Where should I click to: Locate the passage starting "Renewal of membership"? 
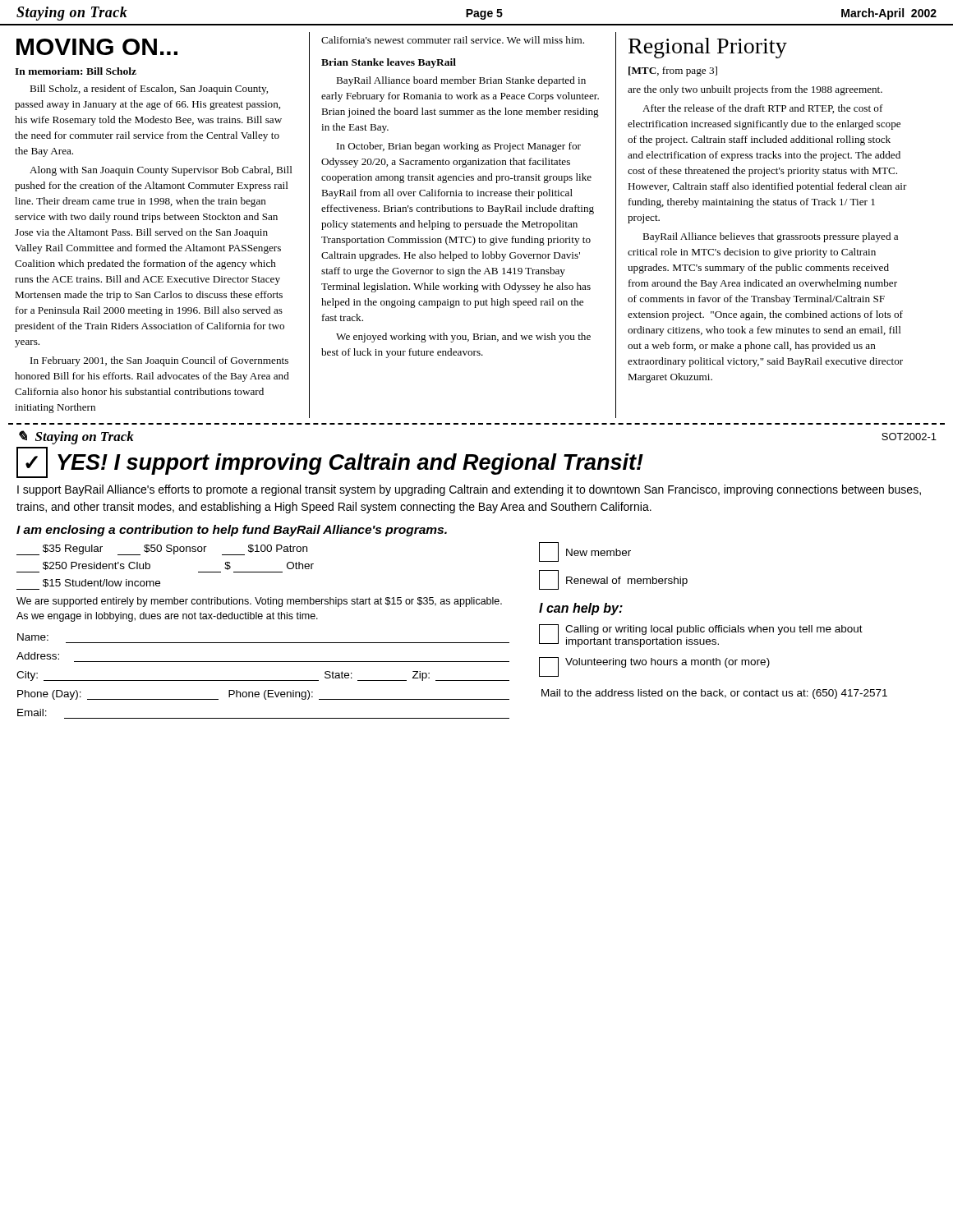click(x=613, y=580)
